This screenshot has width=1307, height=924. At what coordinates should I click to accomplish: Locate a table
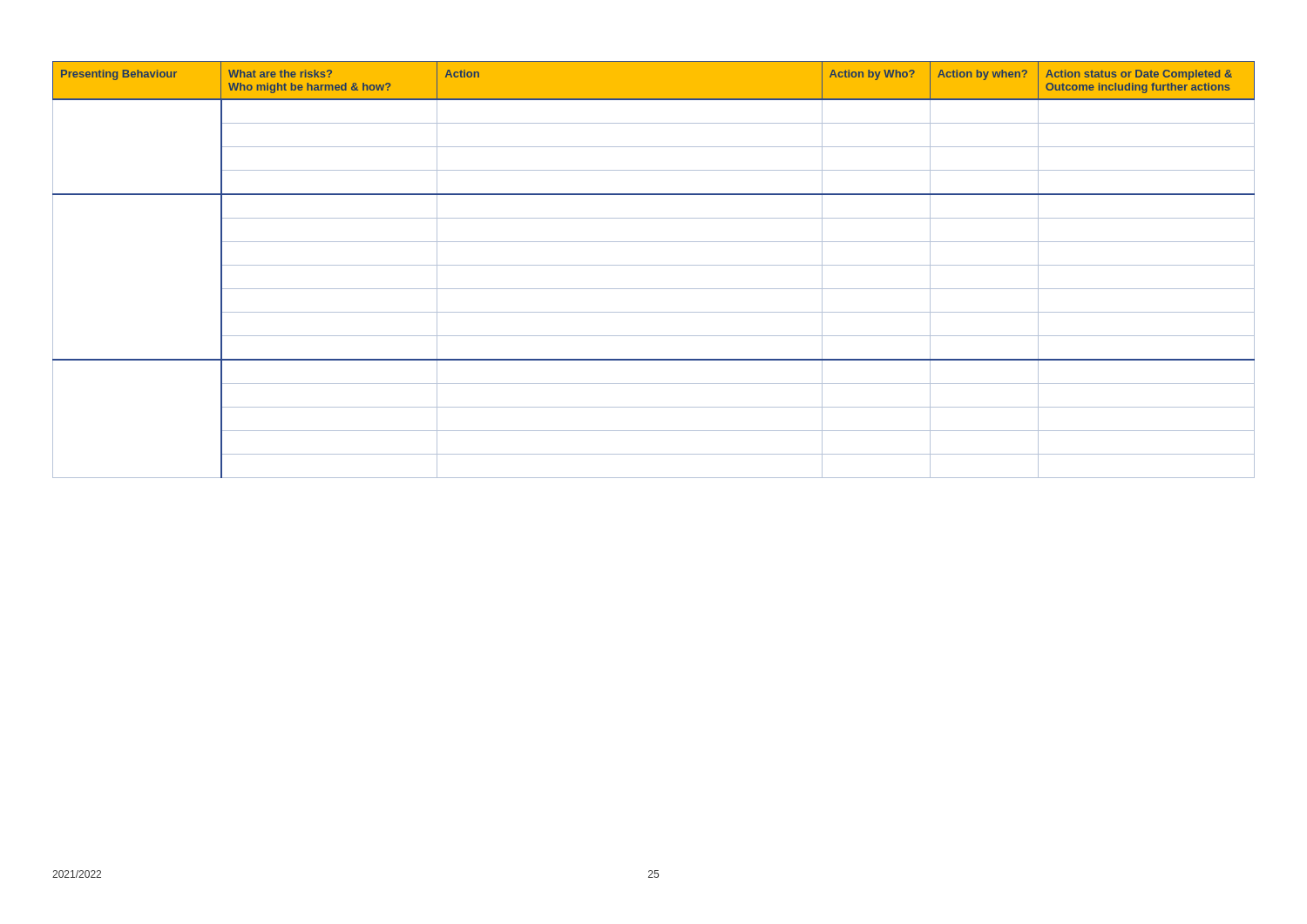pyautogui.click(x=654, y=270)
